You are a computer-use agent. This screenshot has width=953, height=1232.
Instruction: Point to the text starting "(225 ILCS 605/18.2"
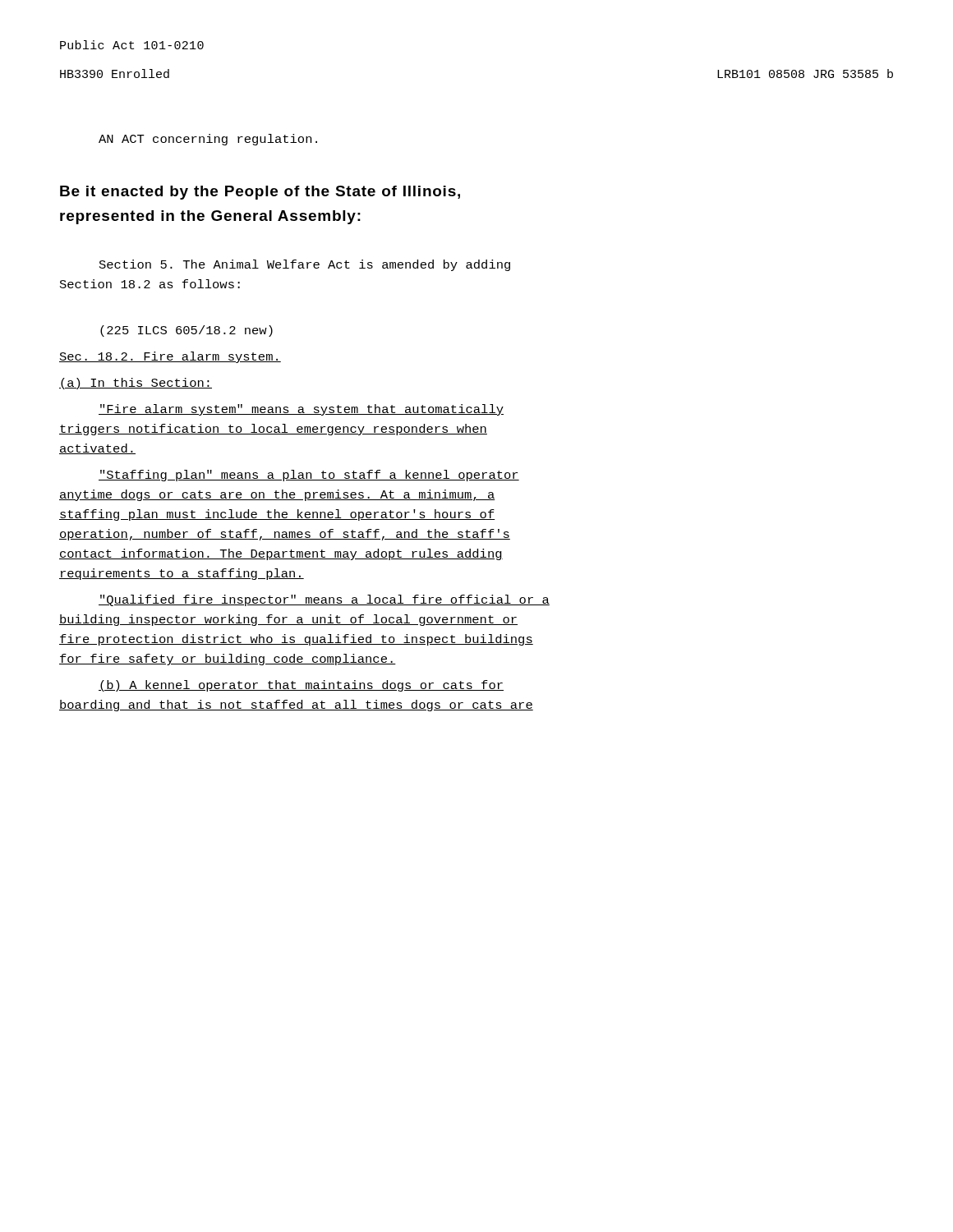[186, 331]
